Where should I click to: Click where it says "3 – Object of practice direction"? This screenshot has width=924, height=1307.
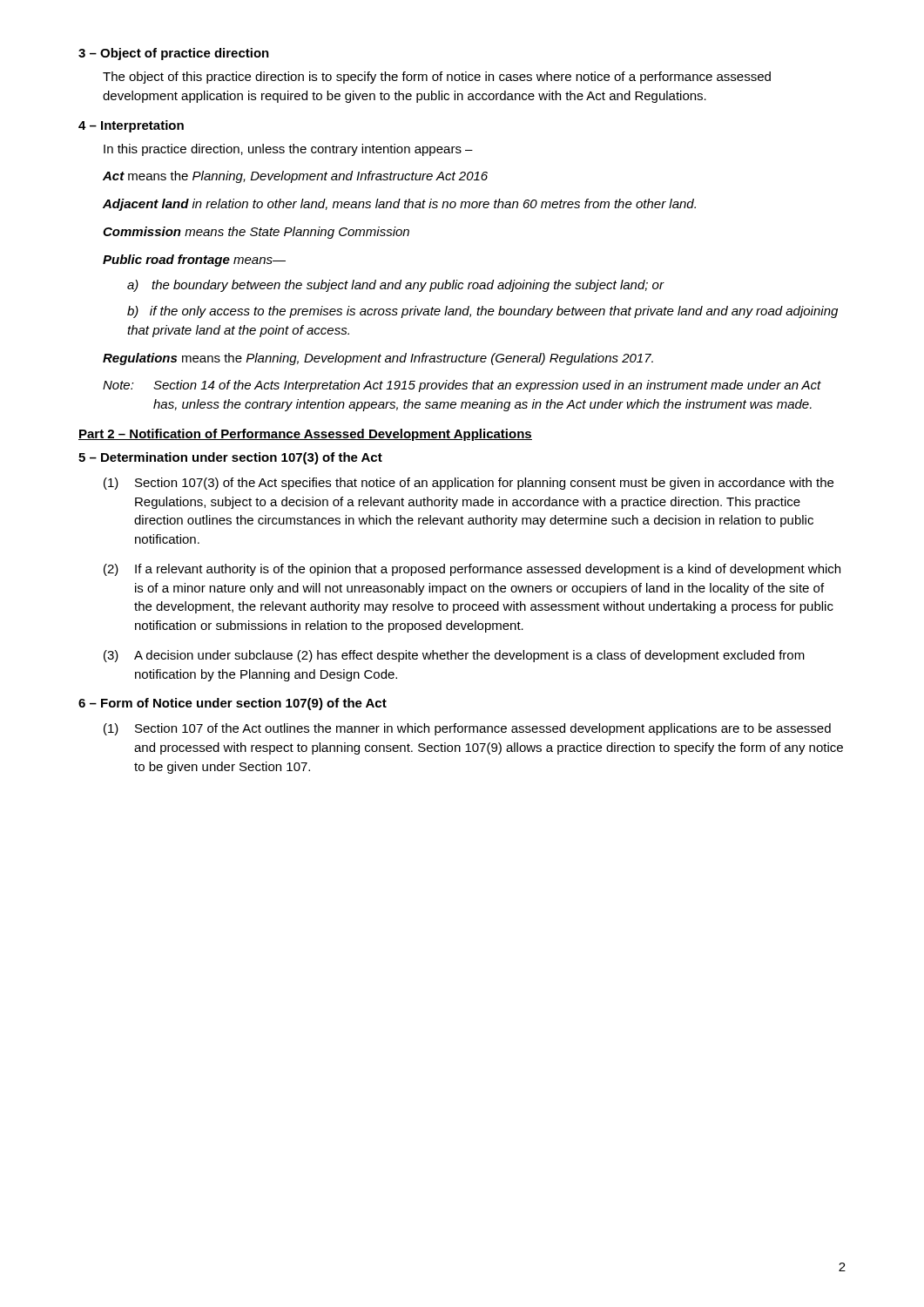[174, 53]
